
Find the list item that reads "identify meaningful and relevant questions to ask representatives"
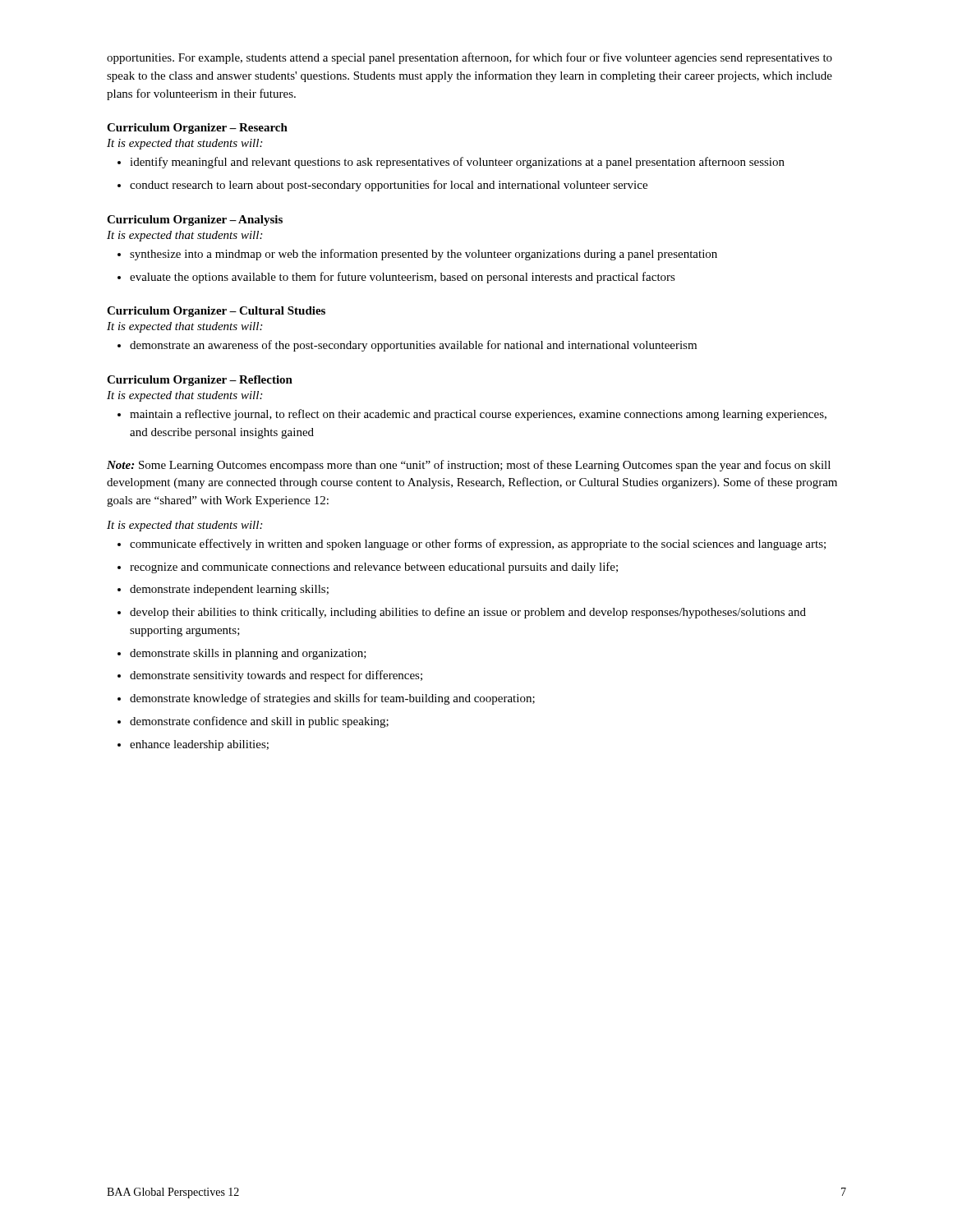coord(457,162)
